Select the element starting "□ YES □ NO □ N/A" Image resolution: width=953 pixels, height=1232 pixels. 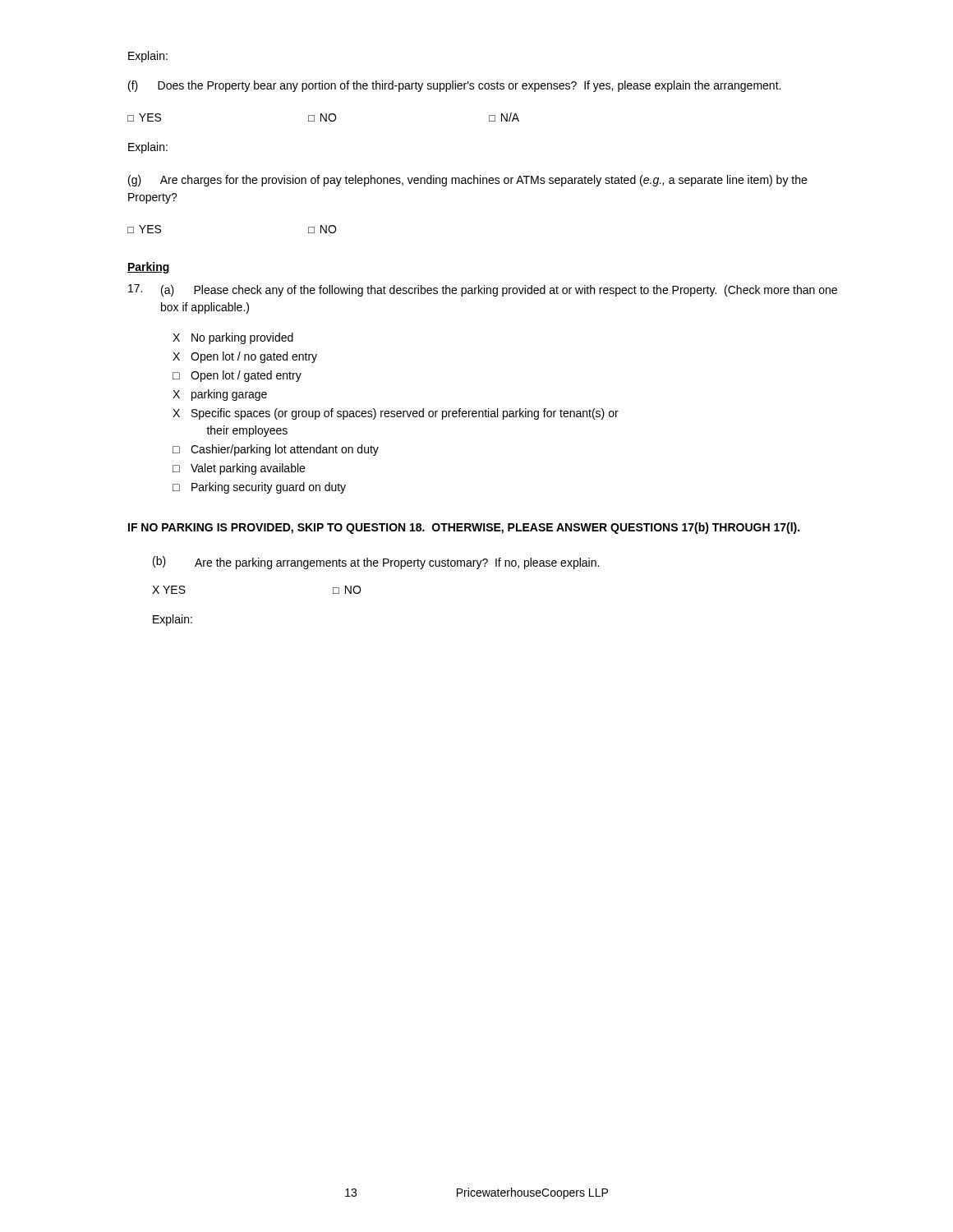[323, 117]
